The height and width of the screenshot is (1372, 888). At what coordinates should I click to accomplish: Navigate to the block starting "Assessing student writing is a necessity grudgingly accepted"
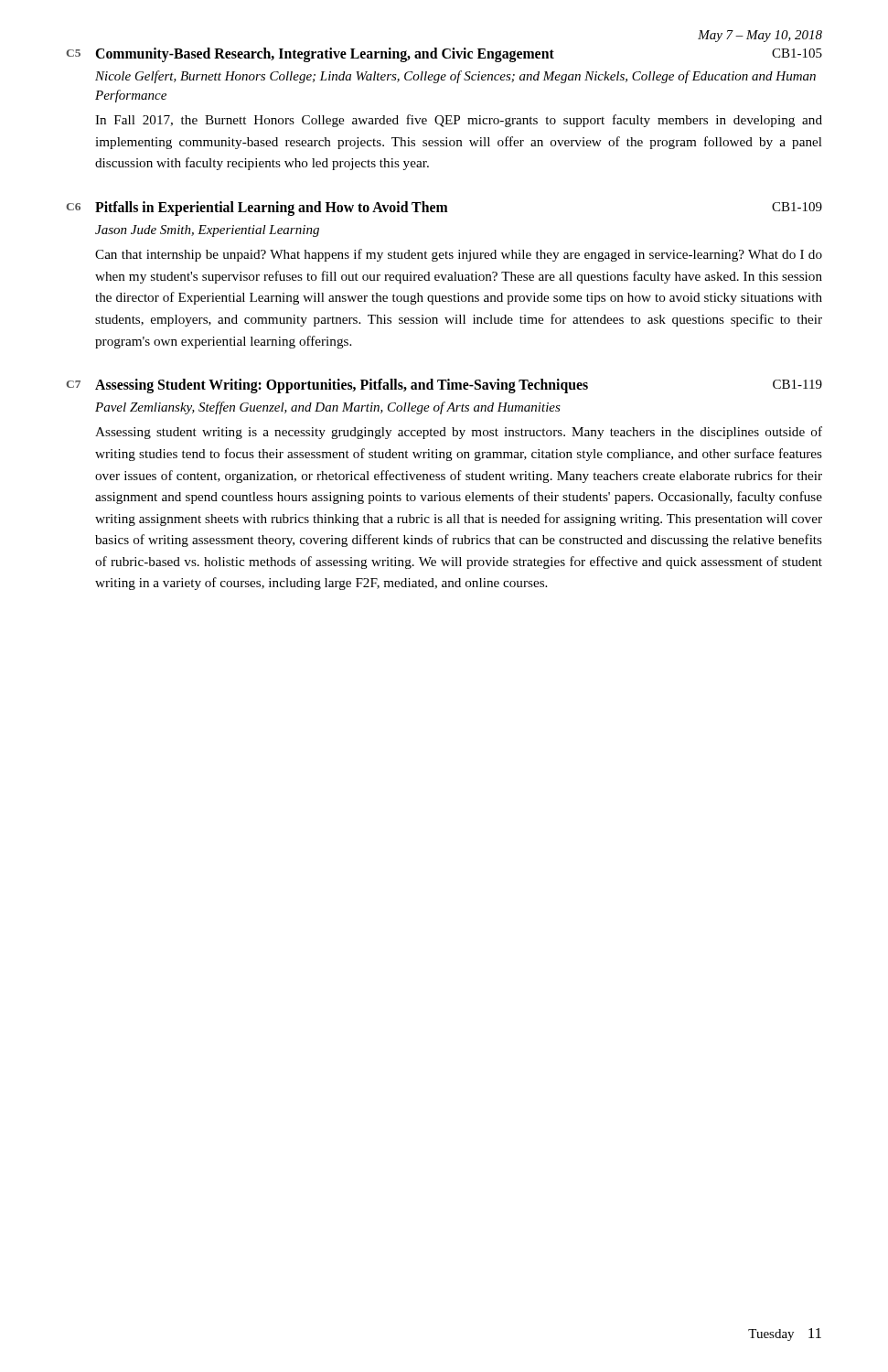point(459,507)
